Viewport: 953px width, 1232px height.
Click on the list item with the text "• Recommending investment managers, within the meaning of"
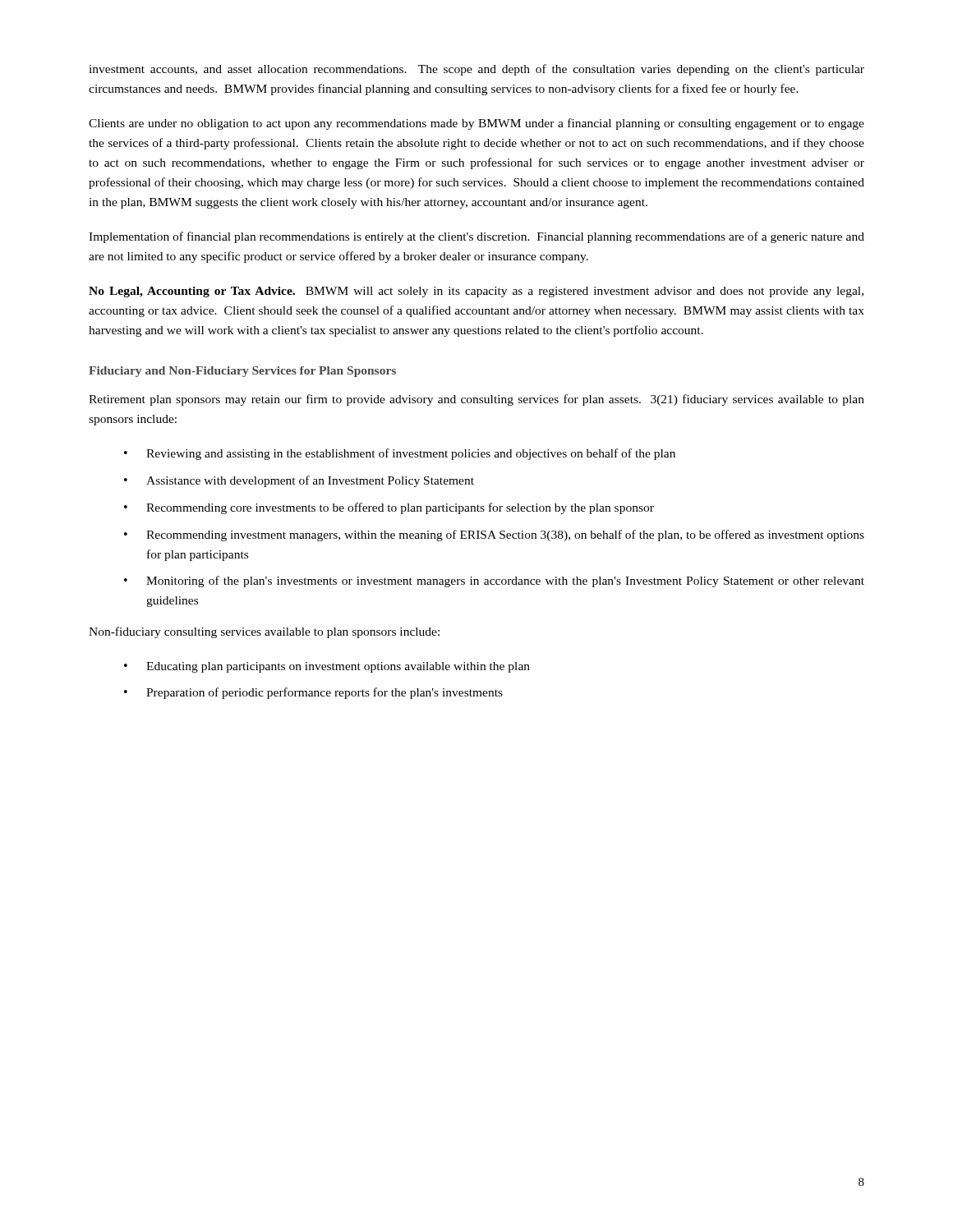pyautogui.click(x=494, y=544)
